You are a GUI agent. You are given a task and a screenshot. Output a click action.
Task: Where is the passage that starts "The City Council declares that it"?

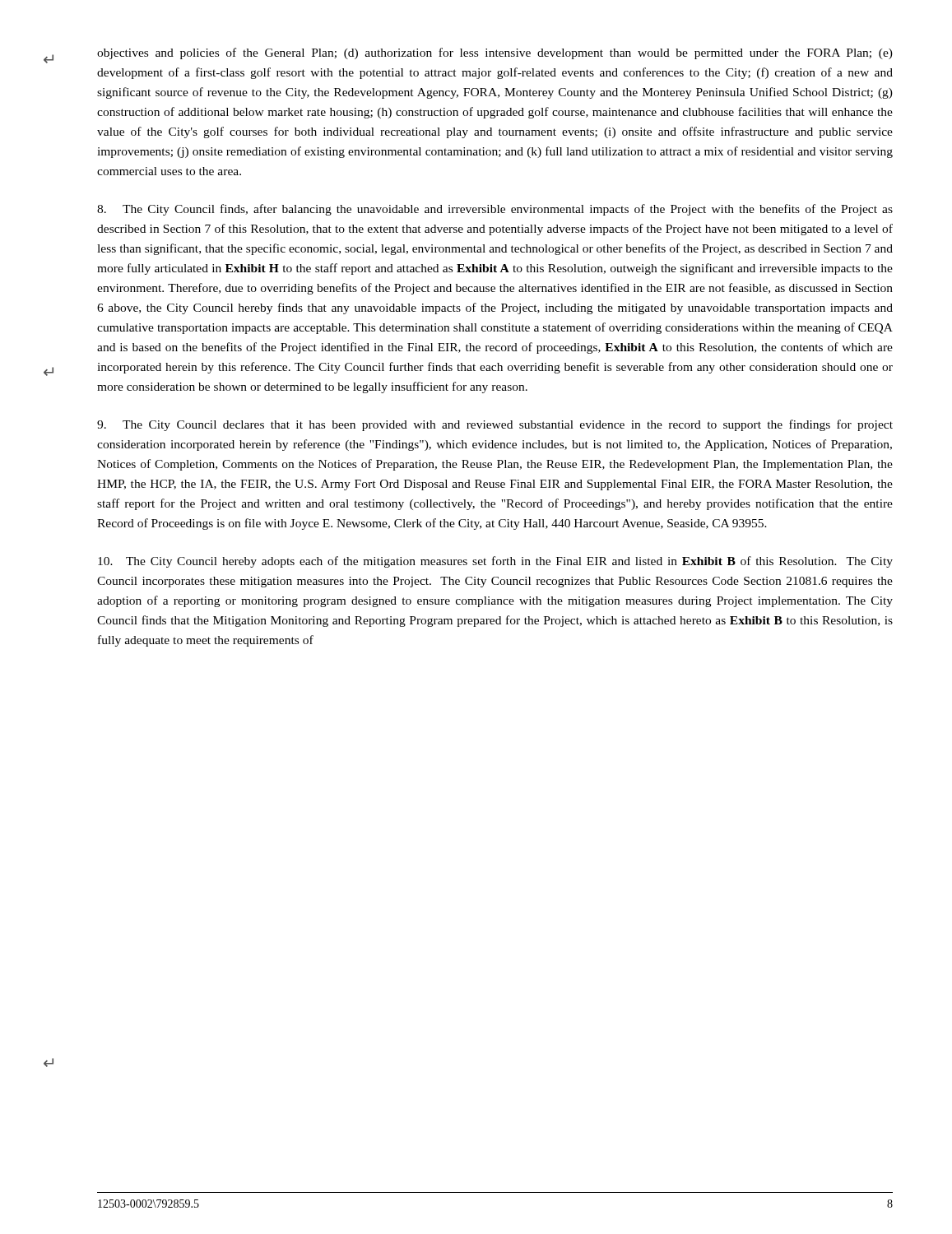[x=495, y=472]
